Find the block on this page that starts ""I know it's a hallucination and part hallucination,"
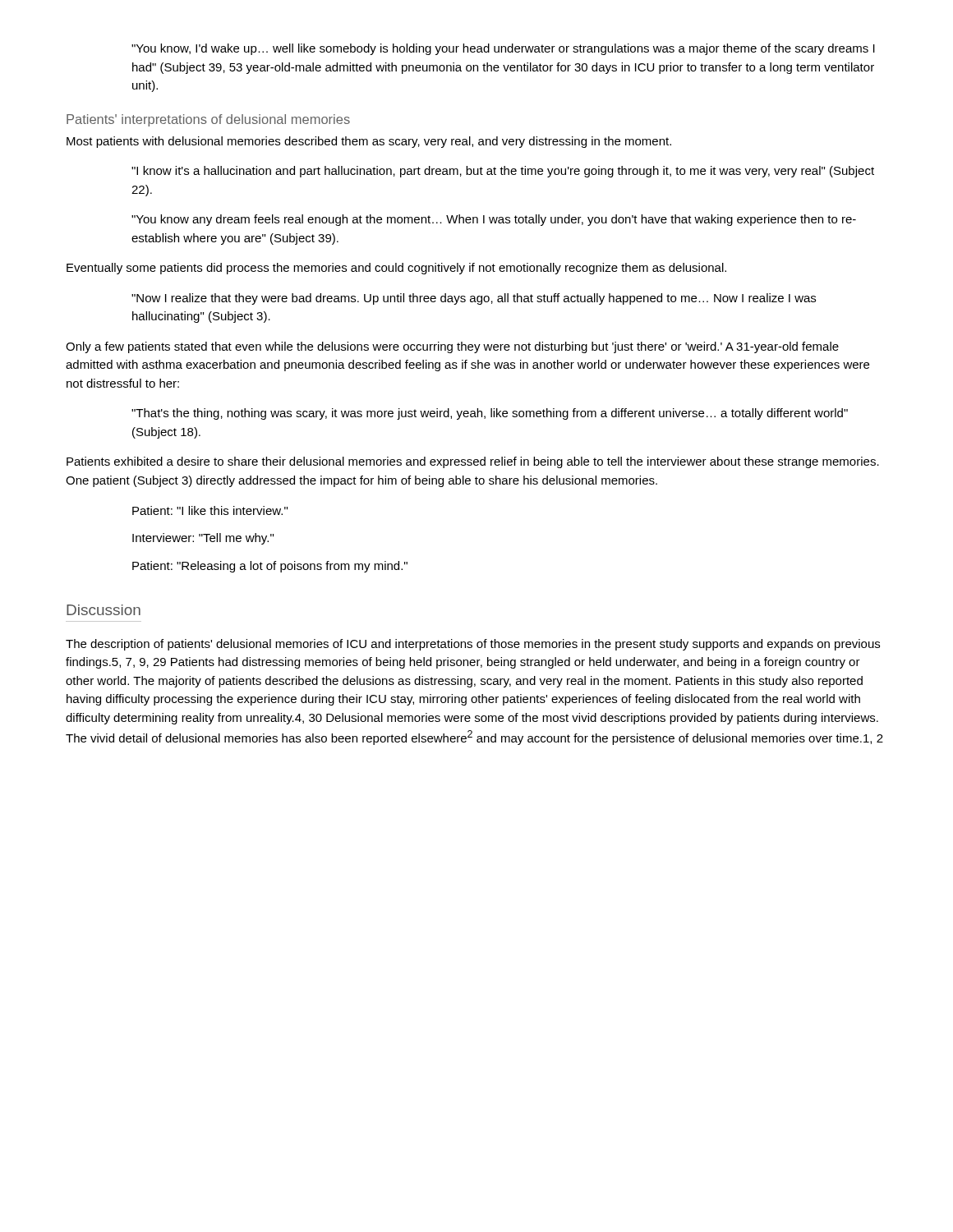953x1232 pixels. tap(509, 180)
